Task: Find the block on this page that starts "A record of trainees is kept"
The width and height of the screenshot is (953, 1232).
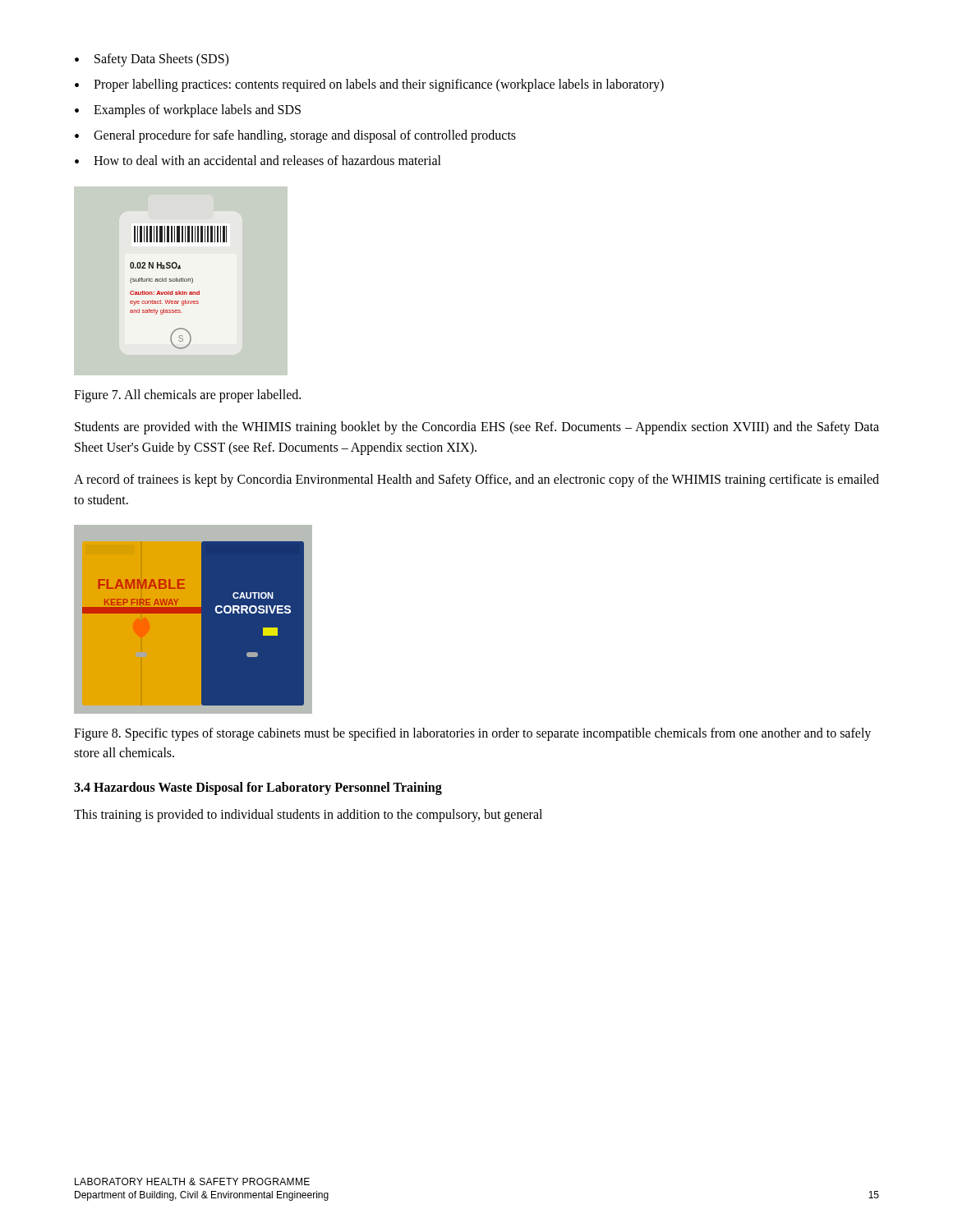Action: tap(476, 489)
